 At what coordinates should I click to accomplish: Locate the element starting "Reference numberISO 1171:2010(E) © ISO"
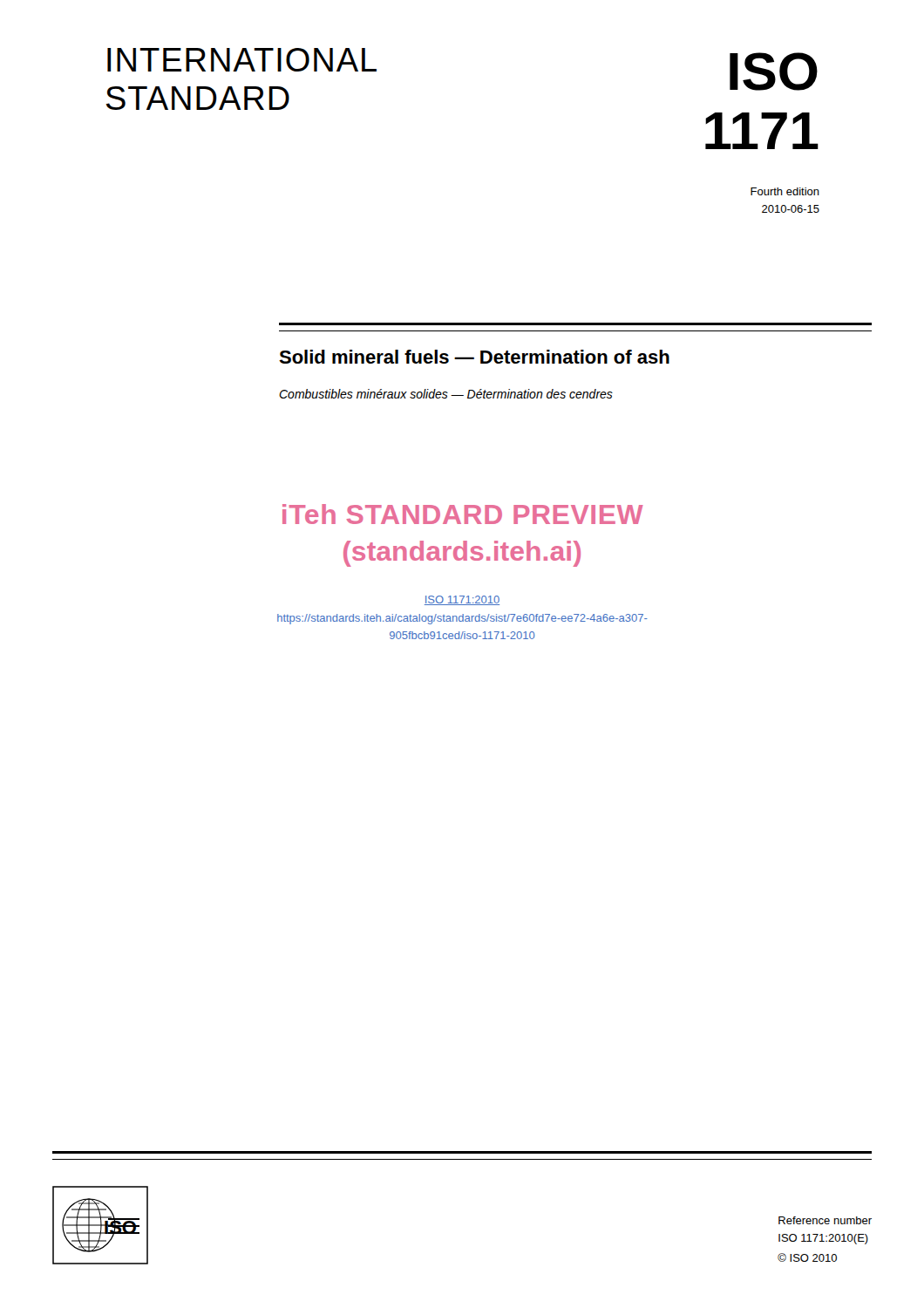click(825, 1238)
